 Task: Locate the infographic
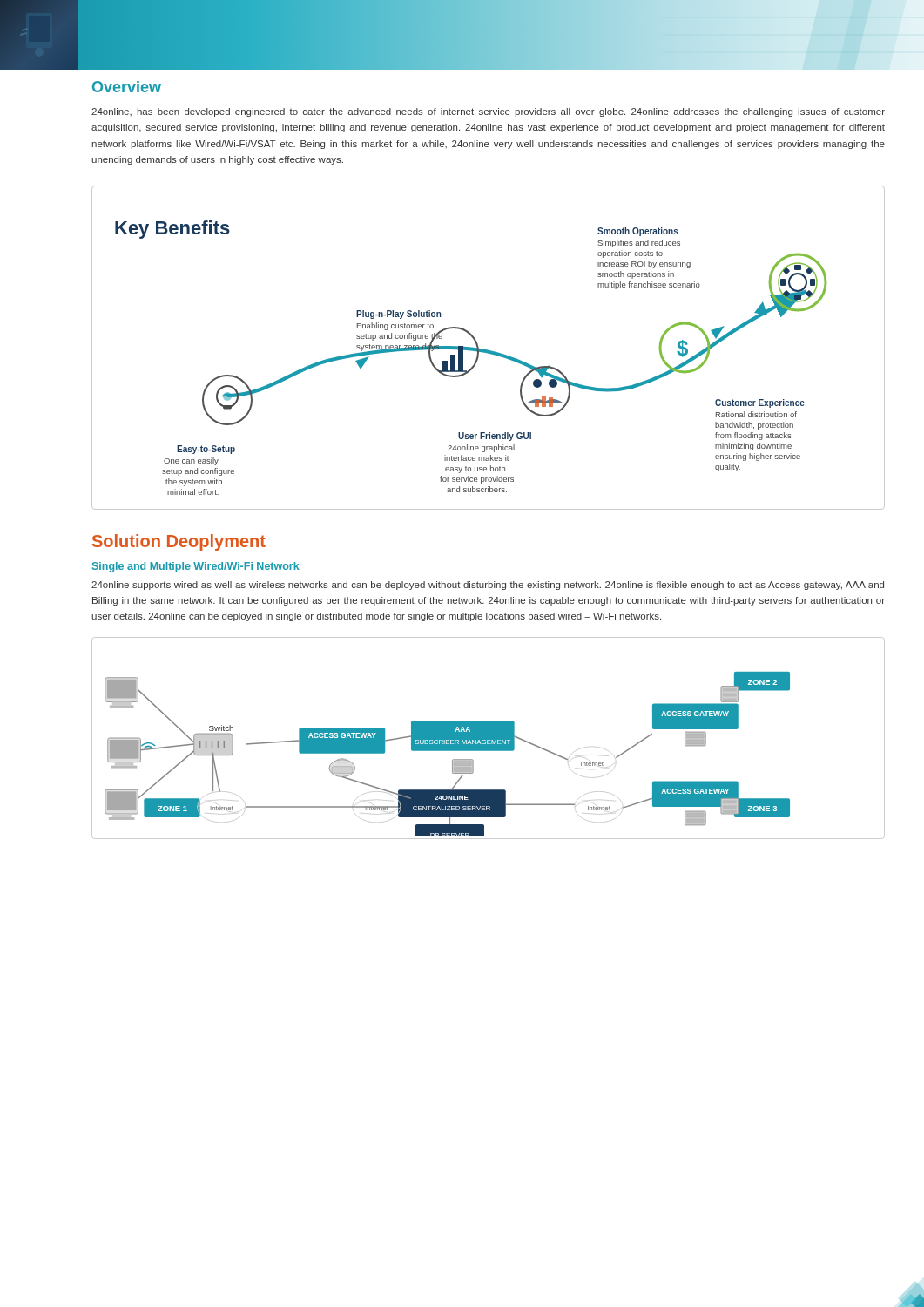488,347
